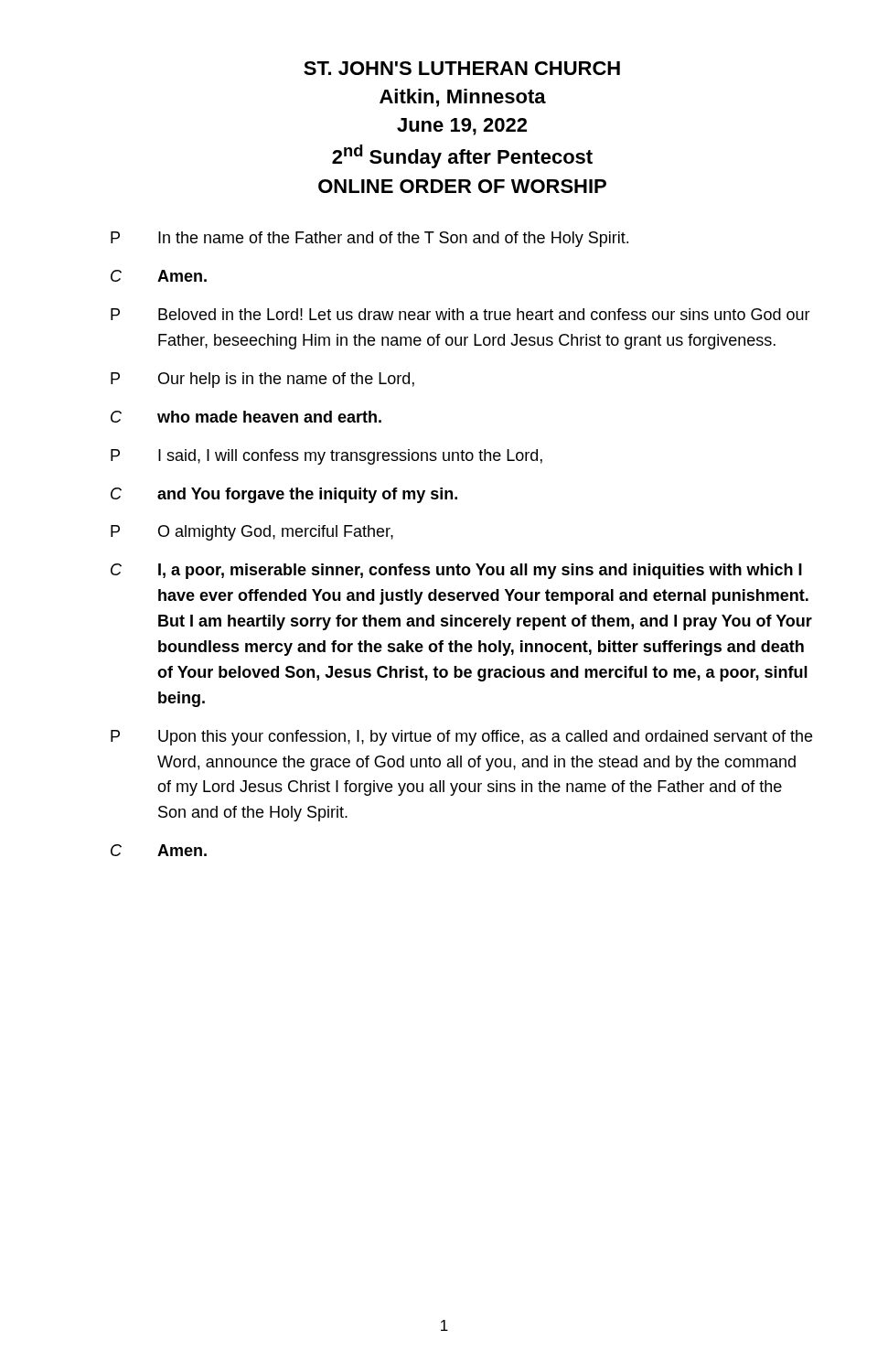Click on the list item that reads "P O almighty God, merciful Father,"
Viewport: 888px width, 1372px height.
[x=252, y=533]
